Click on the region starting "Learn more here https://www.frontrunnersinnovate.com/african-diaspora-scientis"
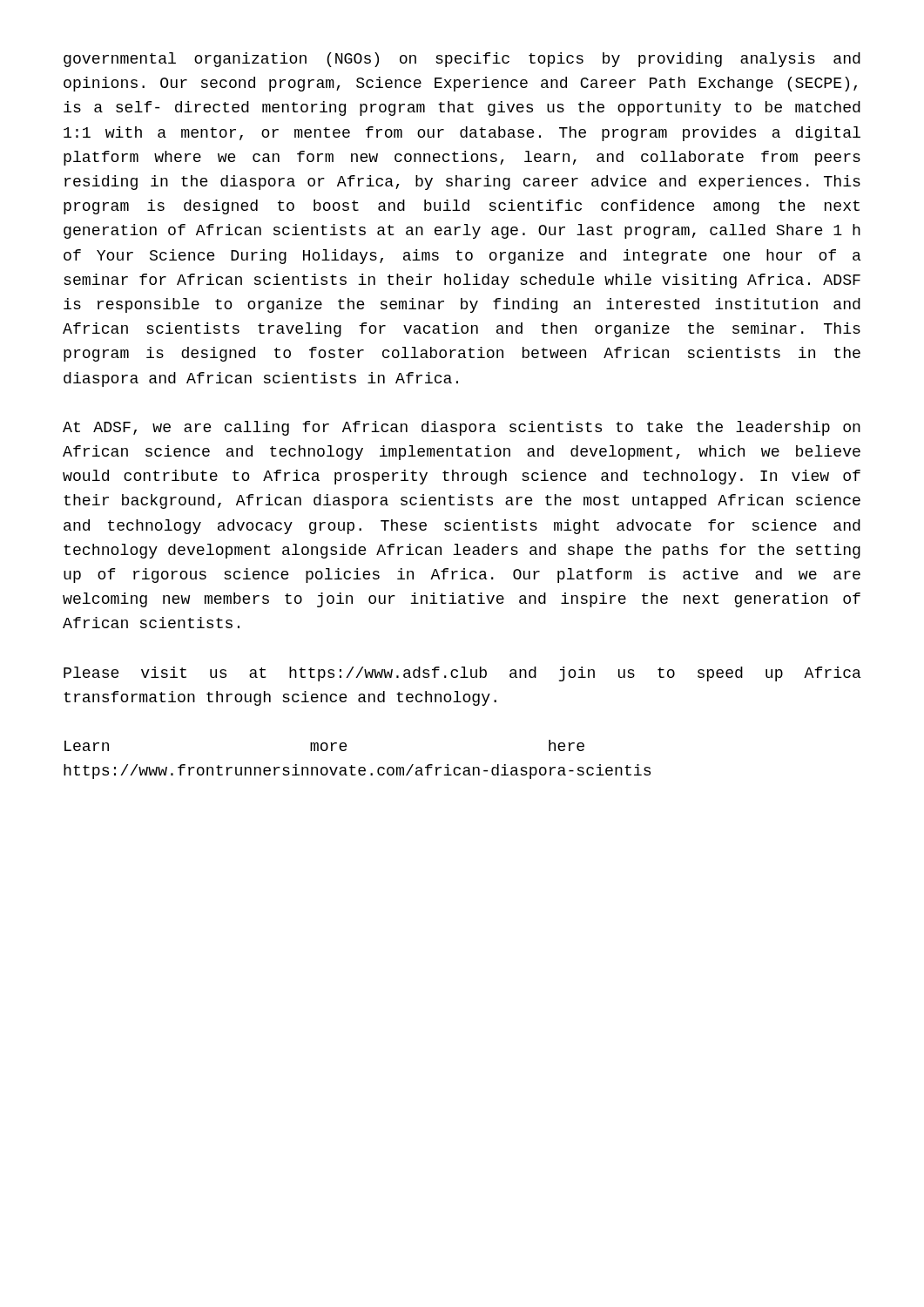Screen dimensions: 1307x924 [x=357, y=759]
